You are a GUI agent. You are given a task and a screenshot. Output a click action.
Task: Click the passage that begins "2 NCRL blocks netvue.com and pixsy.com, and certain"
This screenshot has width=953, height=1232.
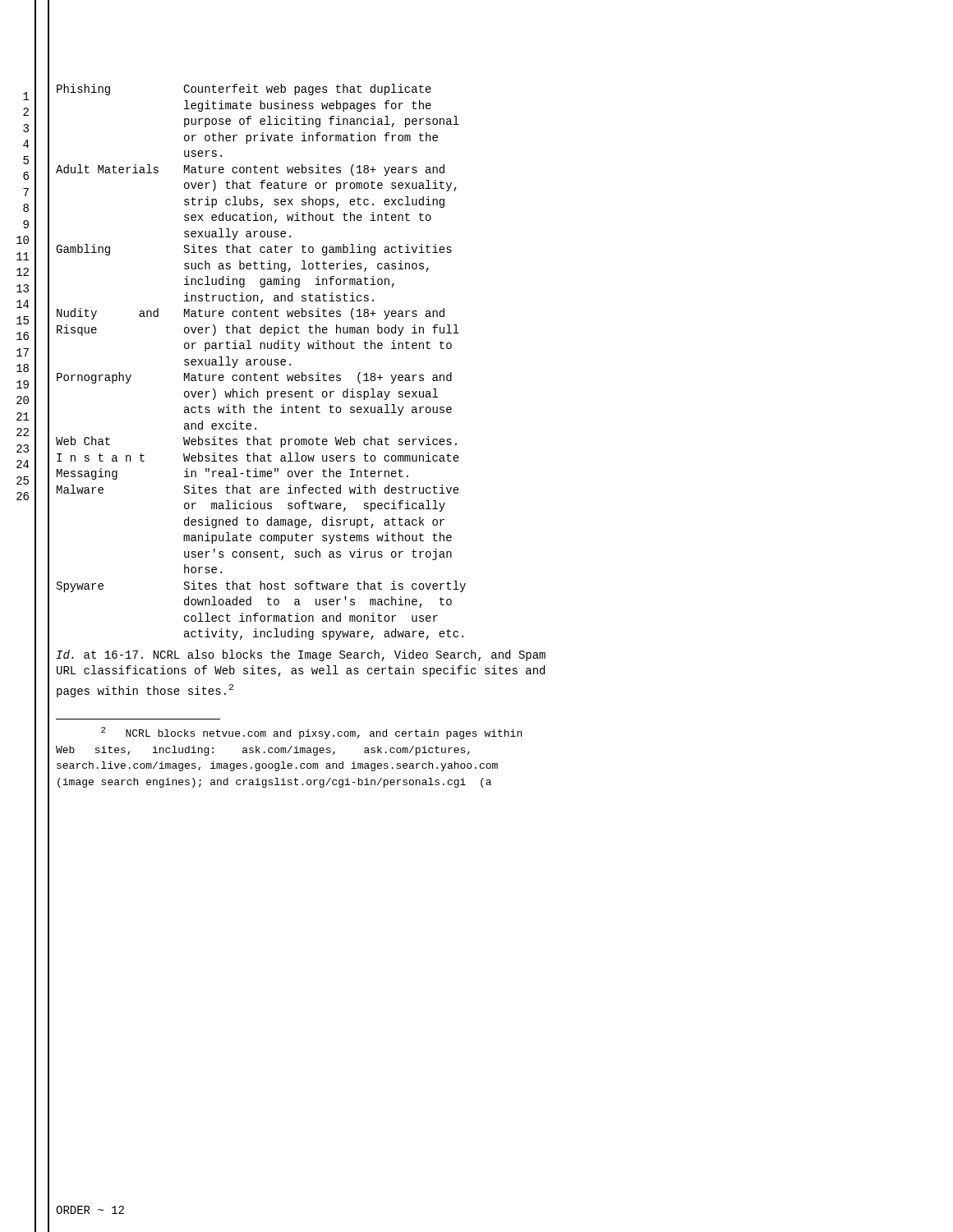[492, 757]
